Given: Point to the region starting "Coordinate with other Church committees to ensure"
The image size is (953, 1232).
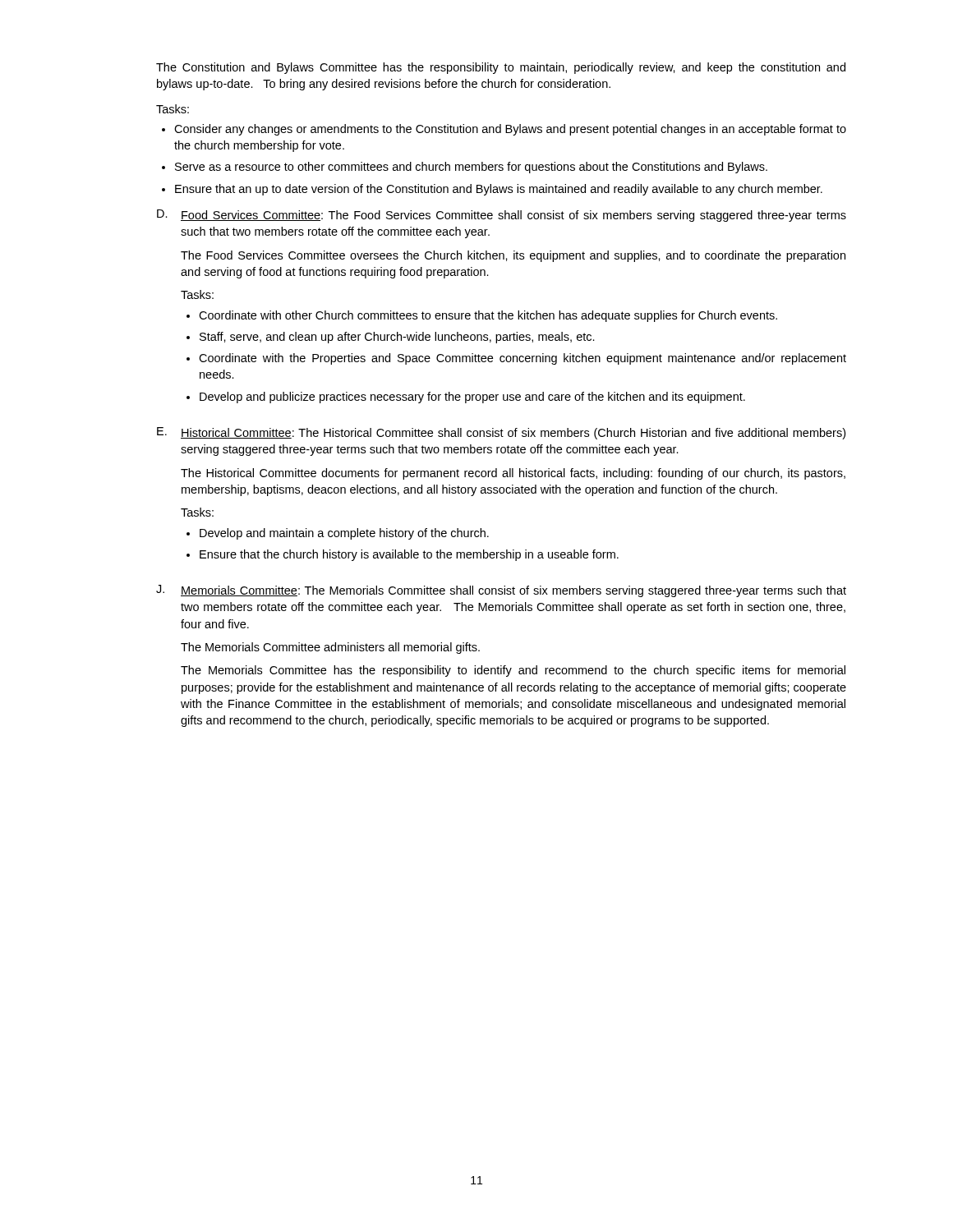Looking at the screenshot, I should pyautogui.click(x=489, y=315).
